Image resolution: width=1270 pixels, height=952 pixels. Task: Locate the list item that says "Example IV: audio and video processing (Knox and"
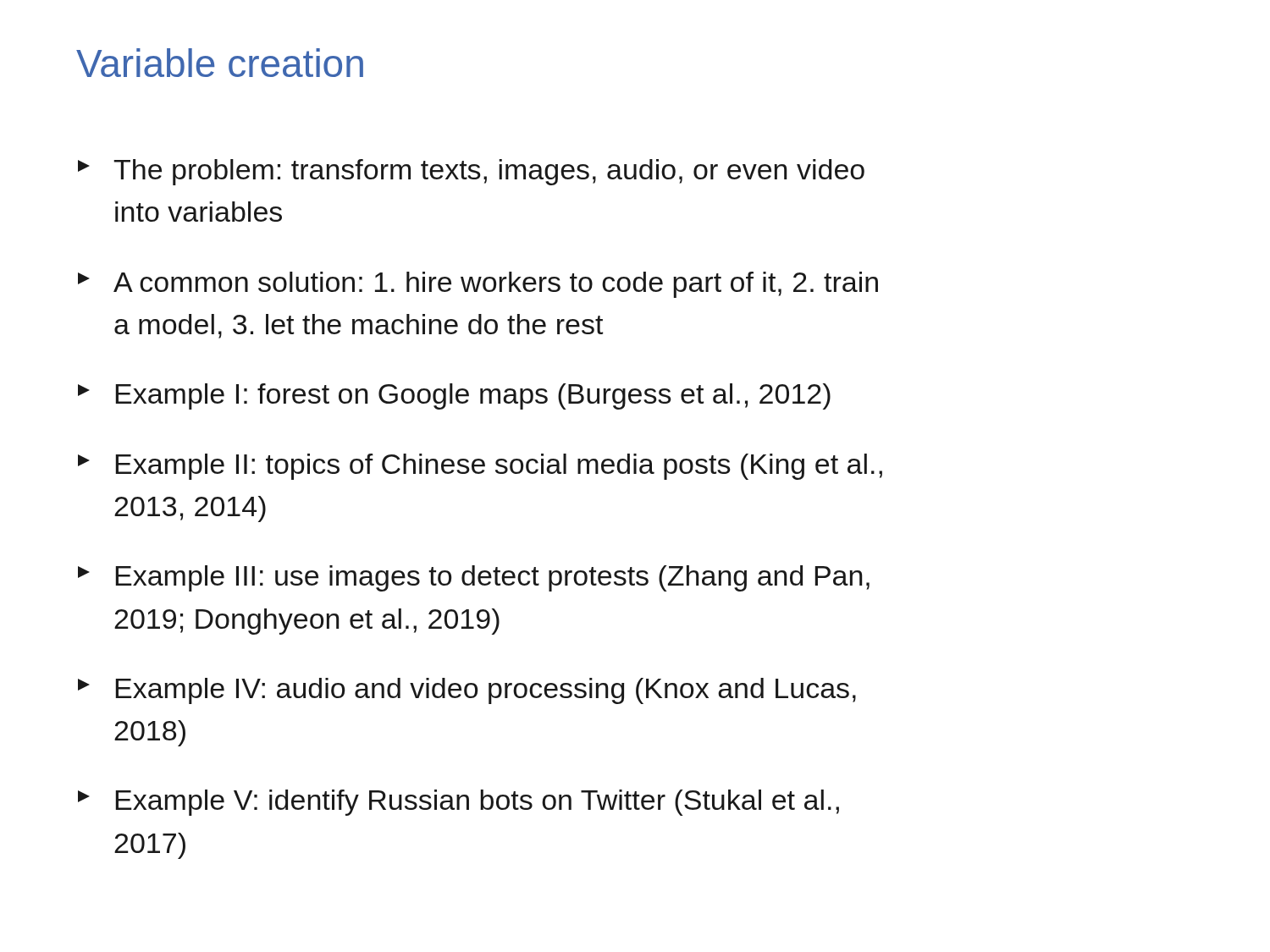[635, 709]
